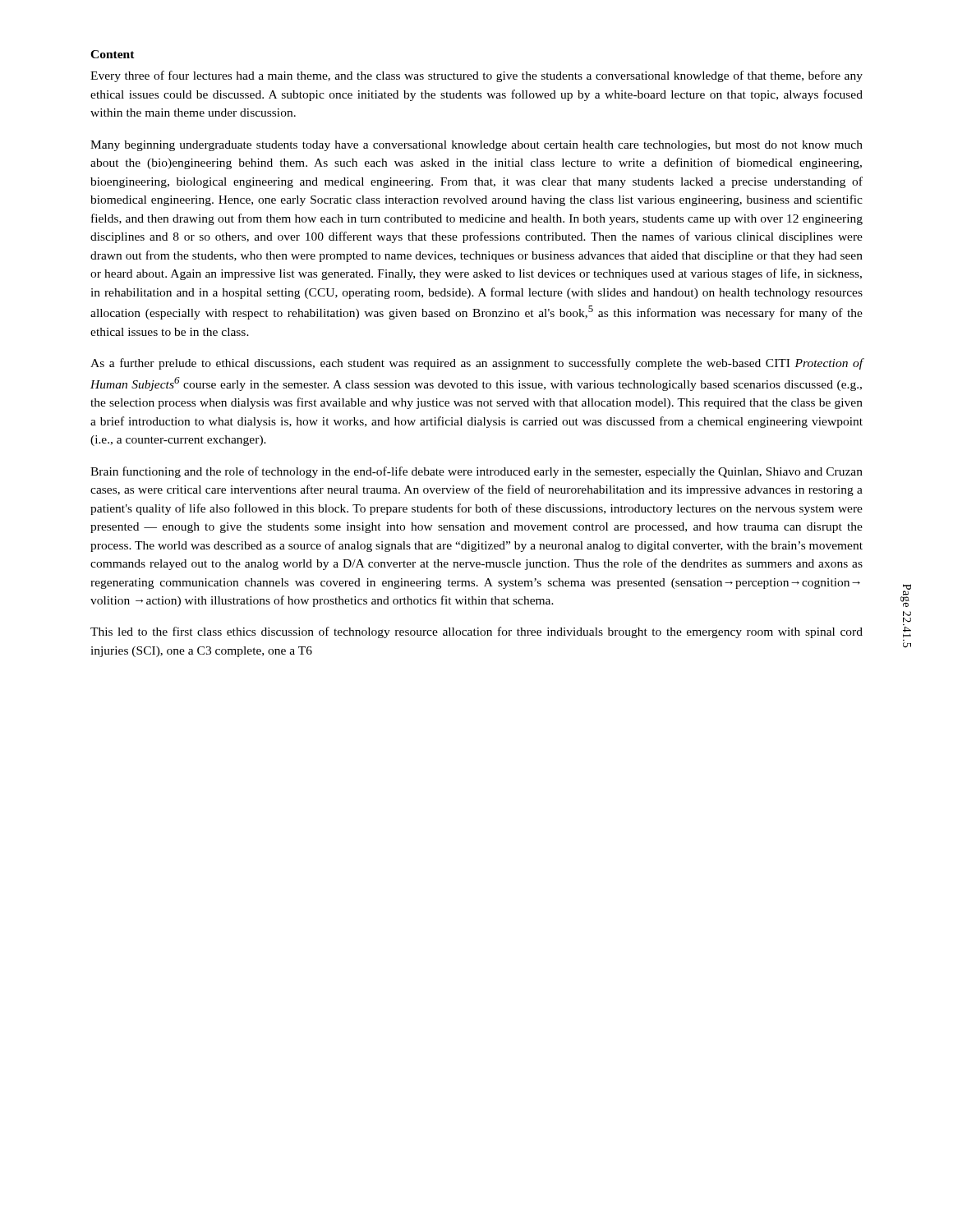Locate the text block containing "Brain functioning and the role"
This screenshot has width=953, height=1232.
(476, 535)
